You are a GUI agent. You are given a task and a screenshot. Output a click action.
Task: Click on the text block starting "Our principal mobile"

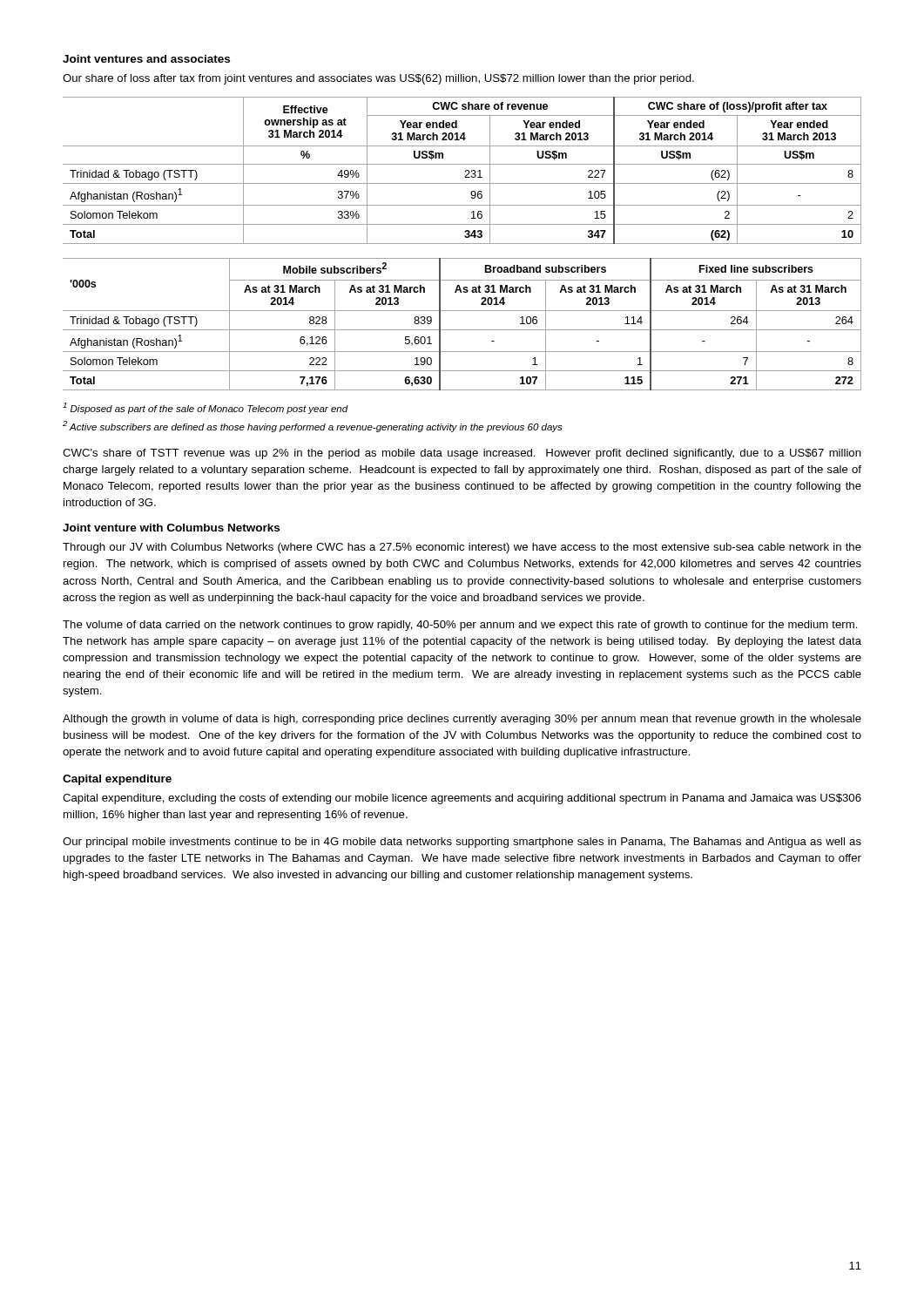tap(462, 858)
